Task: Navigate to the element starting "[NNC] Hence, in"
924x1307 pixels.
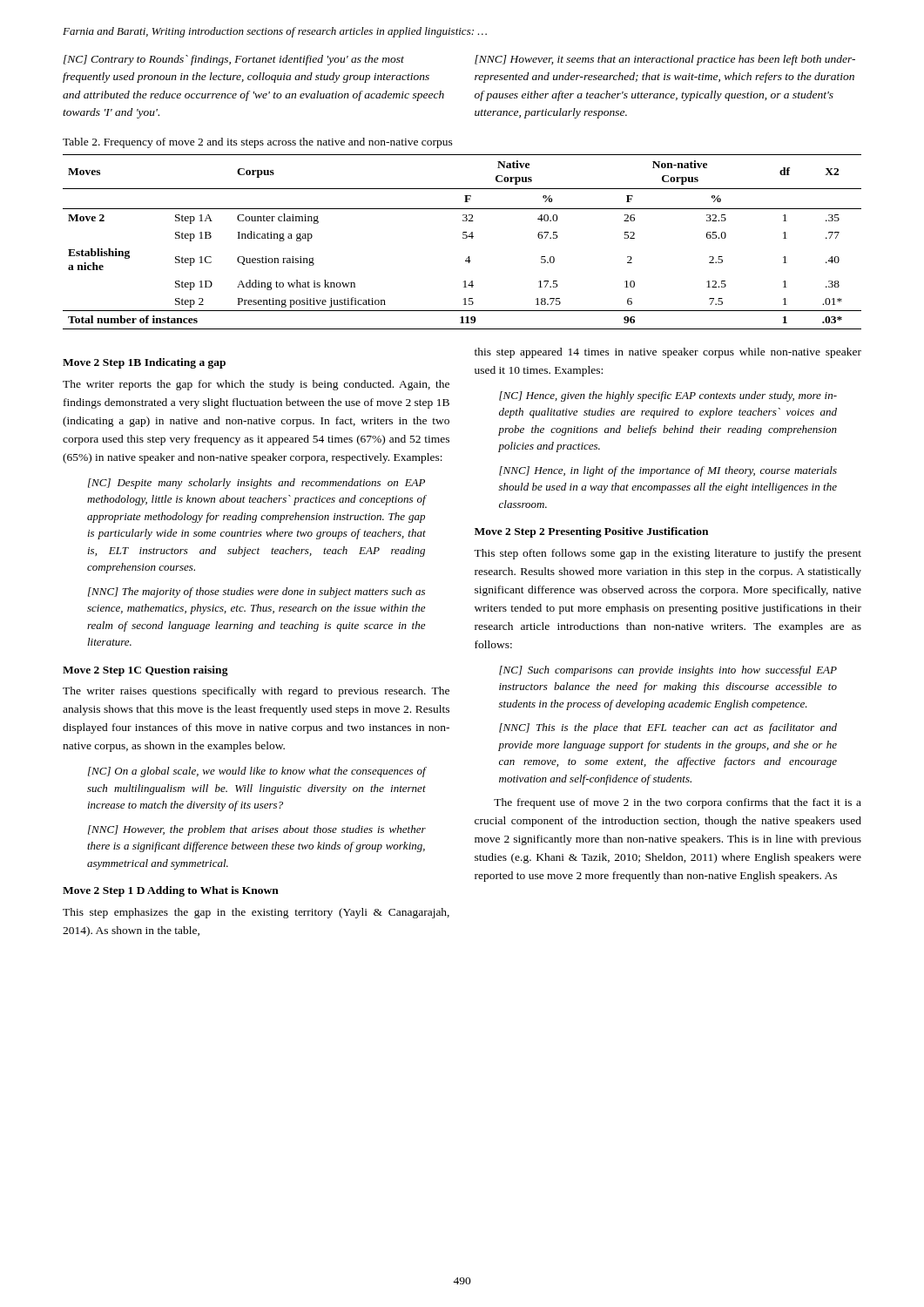Action: (x=668, y=487)
